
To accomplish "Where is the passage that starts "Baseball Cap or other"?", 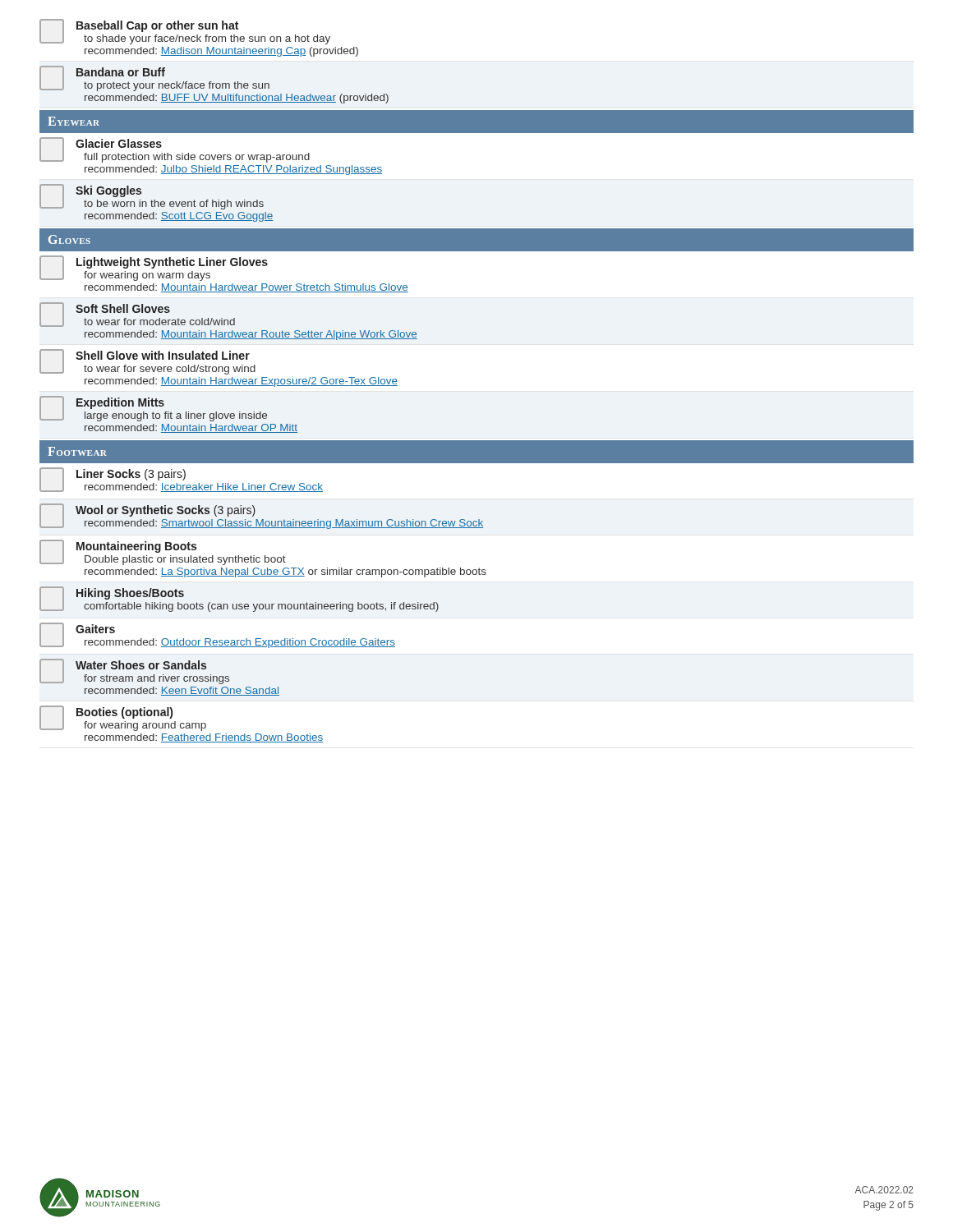I will tap(185, 32).
